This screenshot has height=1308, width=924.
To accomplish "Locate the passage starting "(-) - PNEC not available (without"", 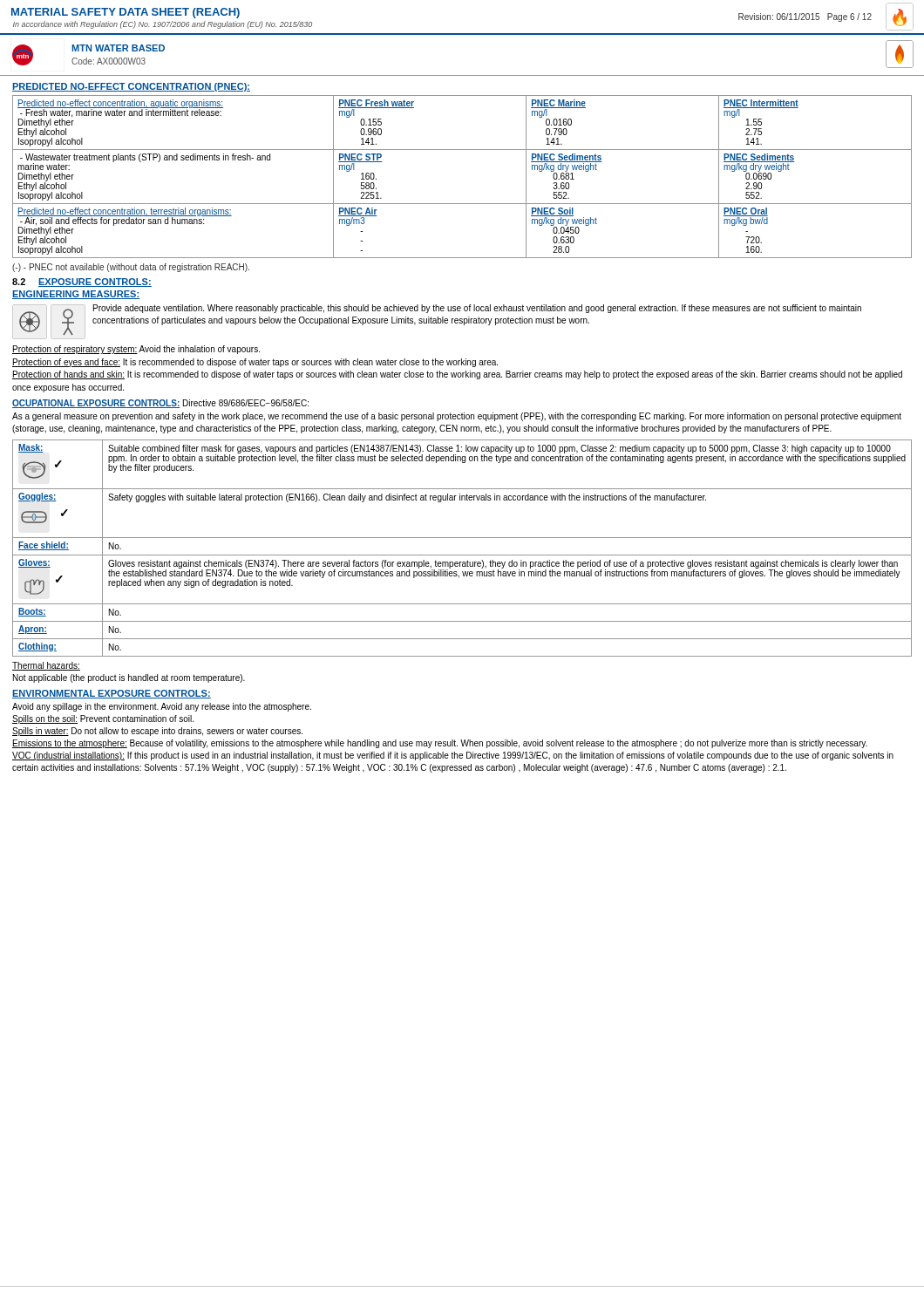I will click(x=131, y=267).
